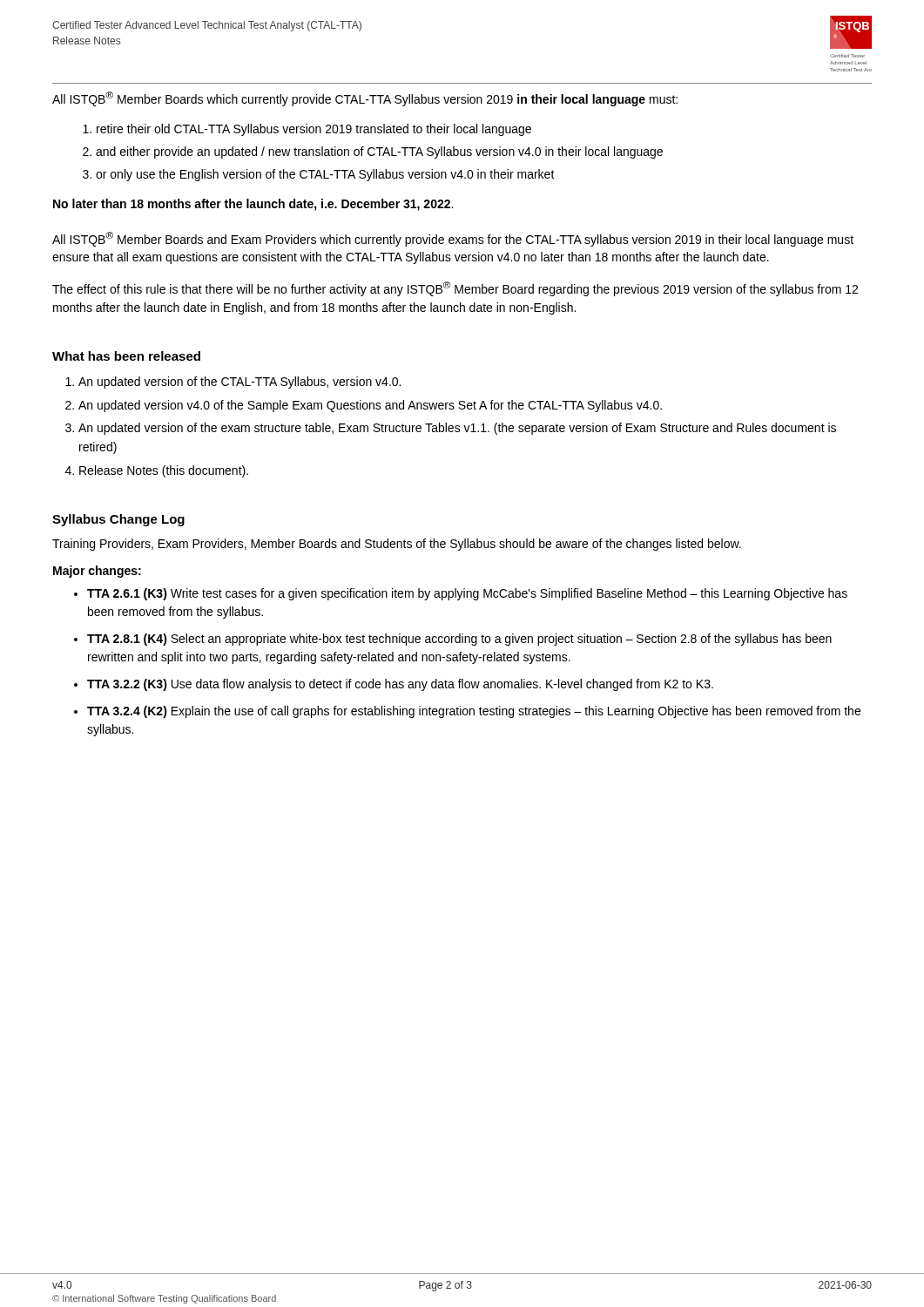Select the region starting "TTA 3.2.2 (K3) Use data"

(401, 684)
